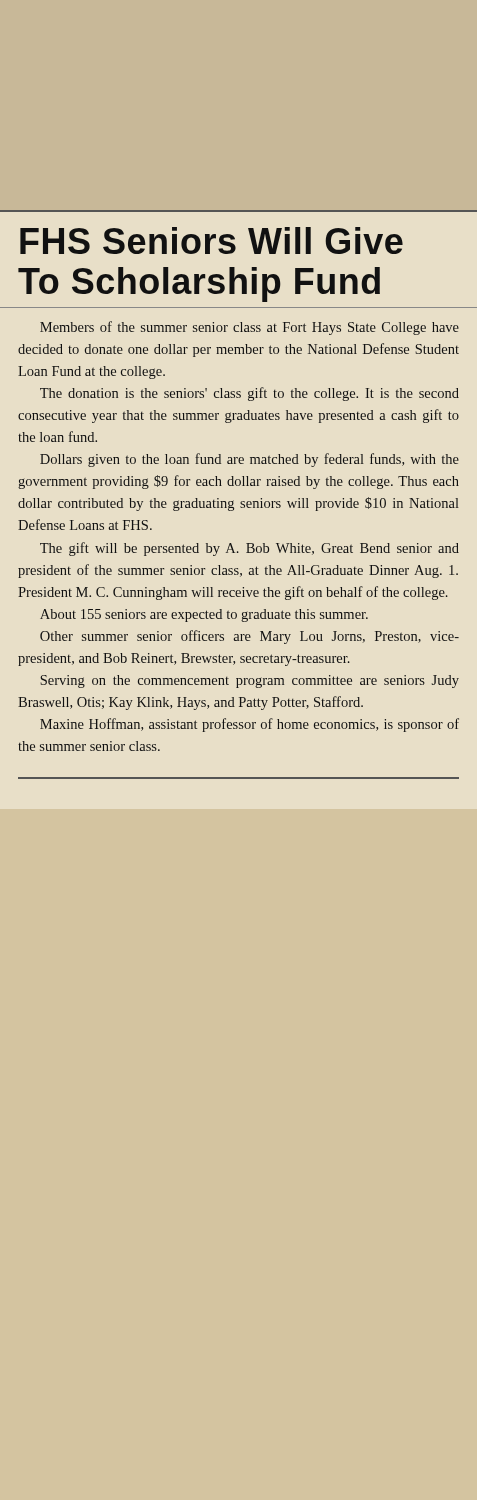Image resolution: width=477 pixels, height=1500 pixels.
Task: Locate the text block starting "The gift will be persented by A. Bob"
Action: [238, 570]
